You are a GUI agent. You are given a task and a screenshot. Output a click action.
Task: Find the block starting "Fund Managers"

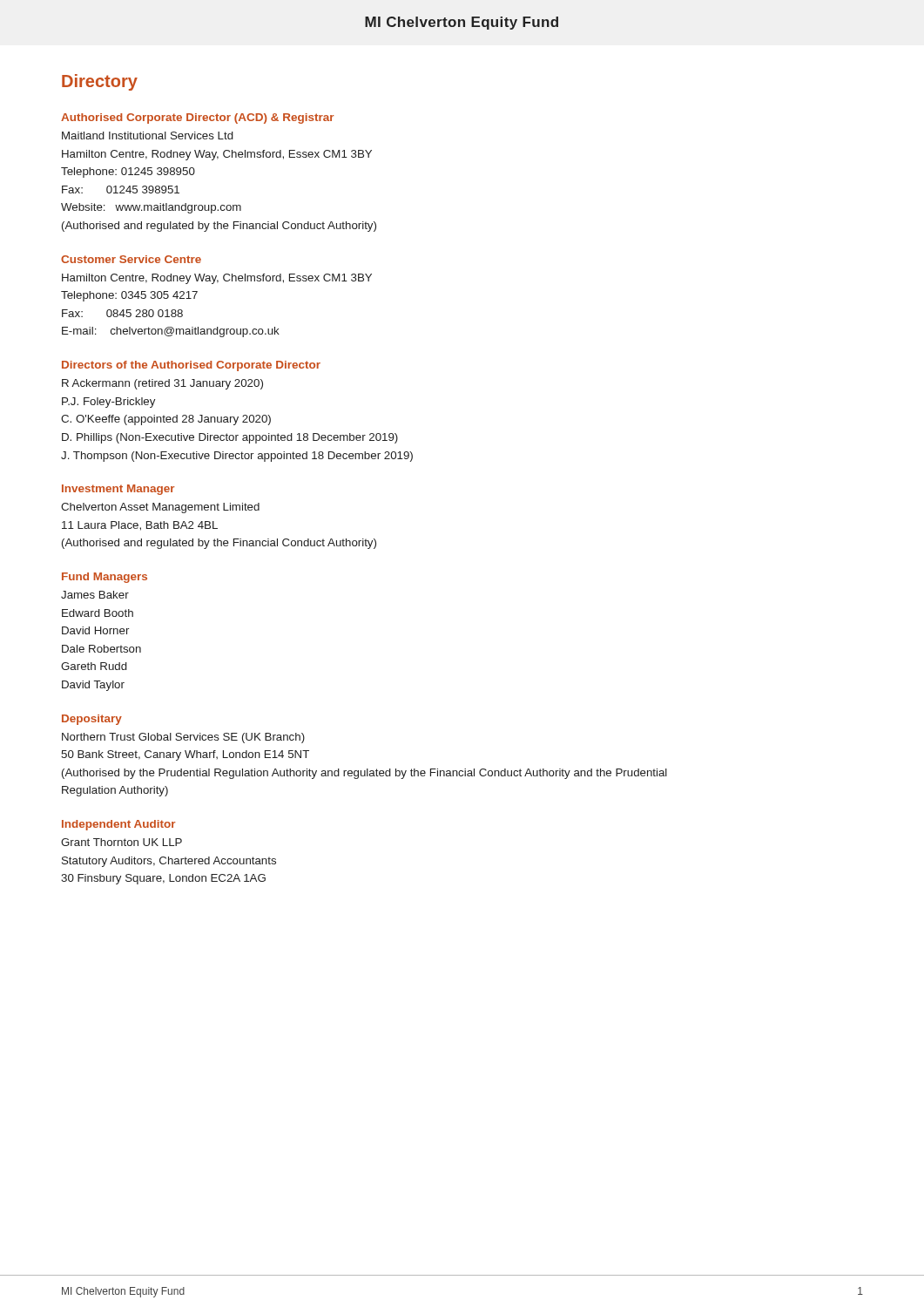[104, 576]
